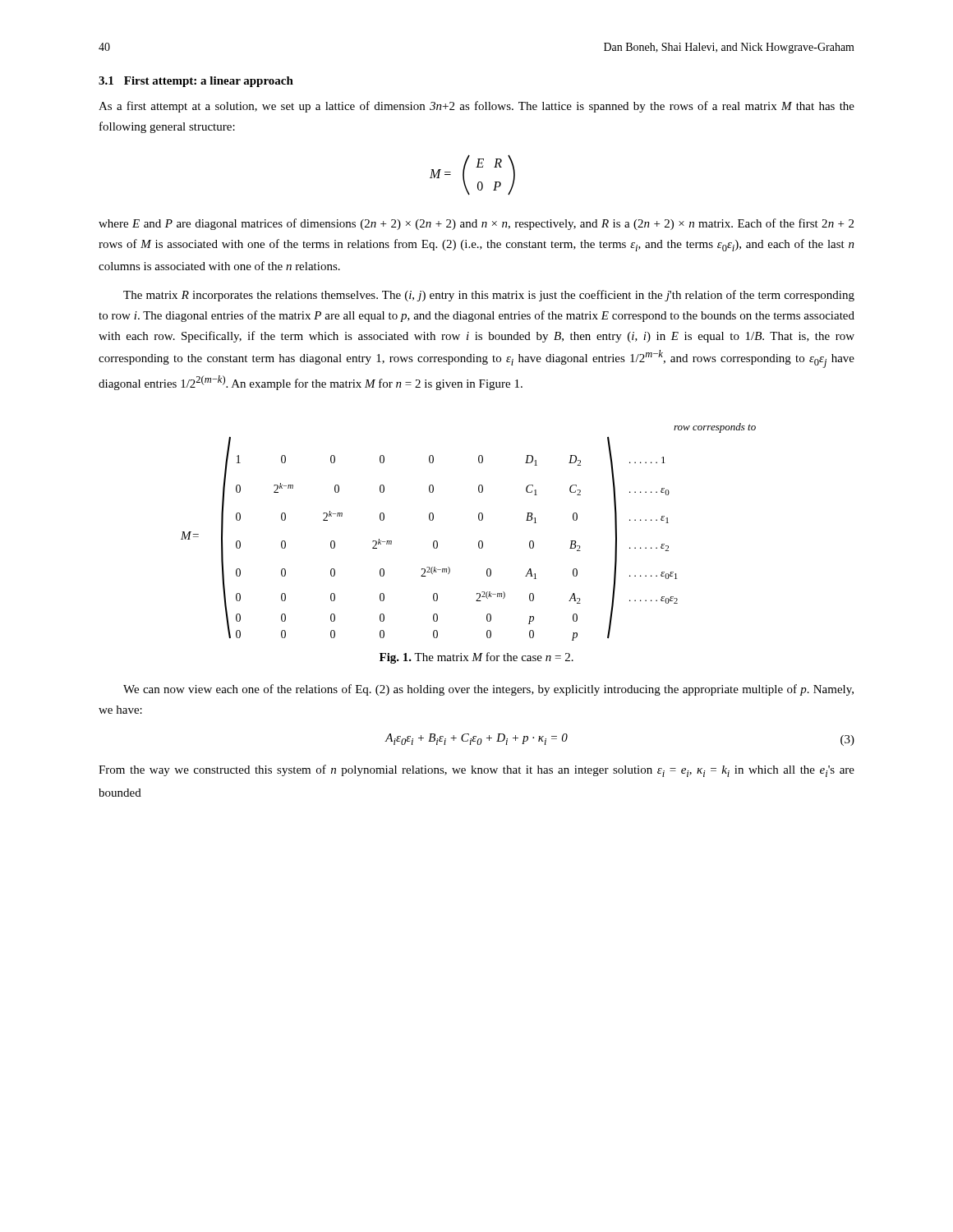This screenshot has width=953, height=1232.
Task: Find the formula that says "Aiε0εi + Biεi + Ciε0"
Action: 471,740
